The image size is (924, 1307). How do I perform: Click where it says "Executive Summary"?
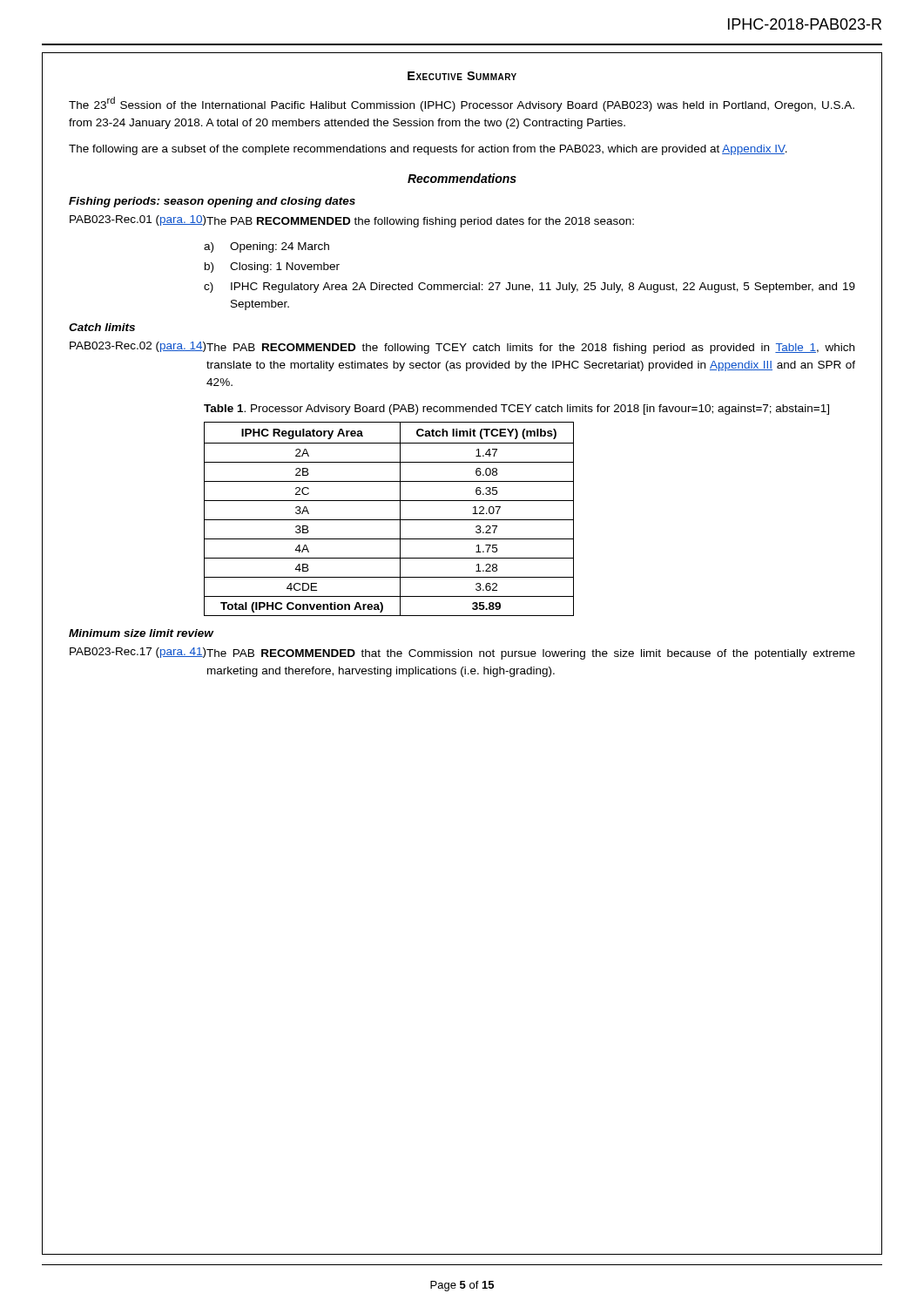click(462, 76)
